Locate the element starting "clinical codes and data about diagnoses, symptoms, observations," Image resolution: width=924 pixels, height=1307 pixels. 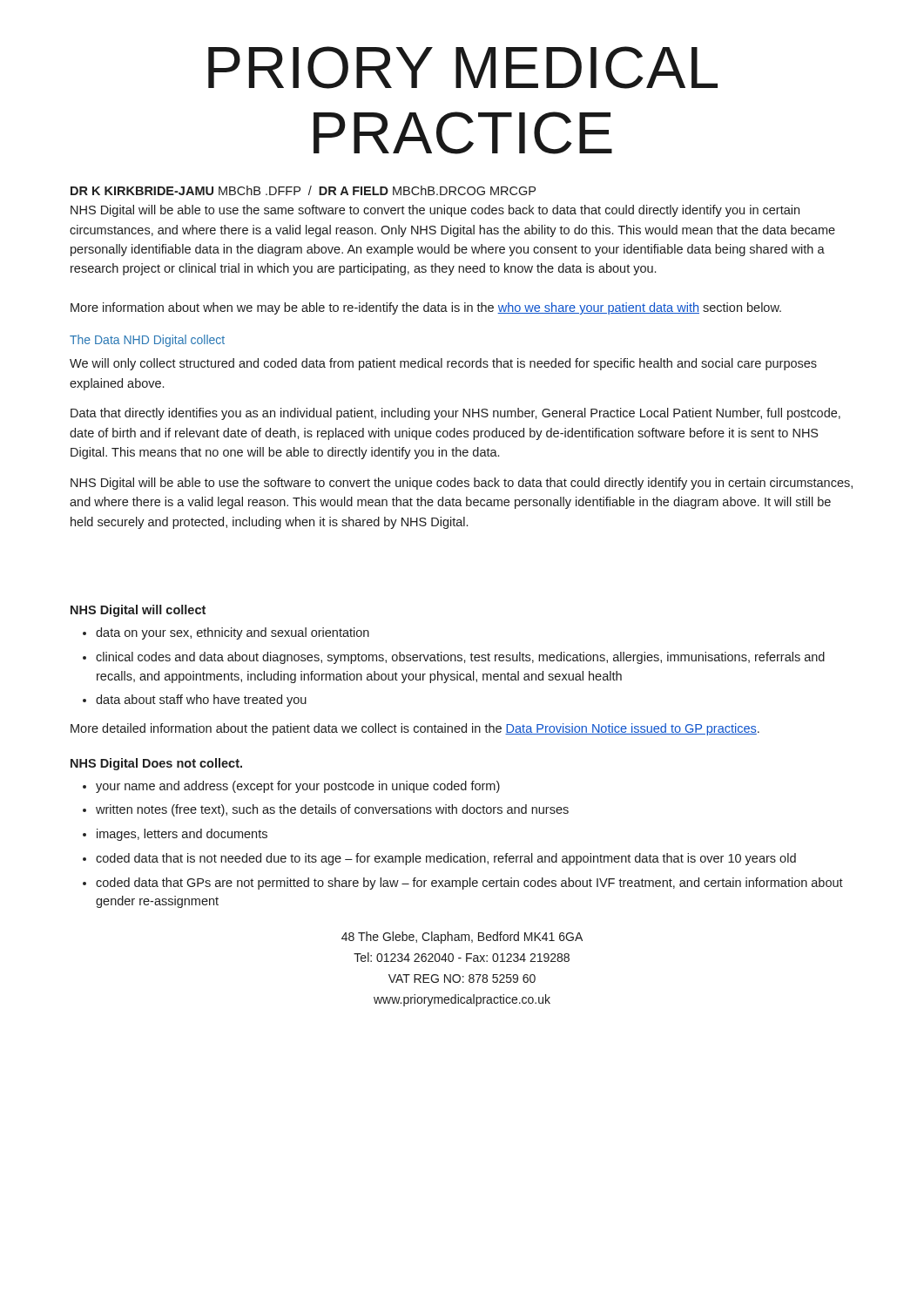(460, 666)
